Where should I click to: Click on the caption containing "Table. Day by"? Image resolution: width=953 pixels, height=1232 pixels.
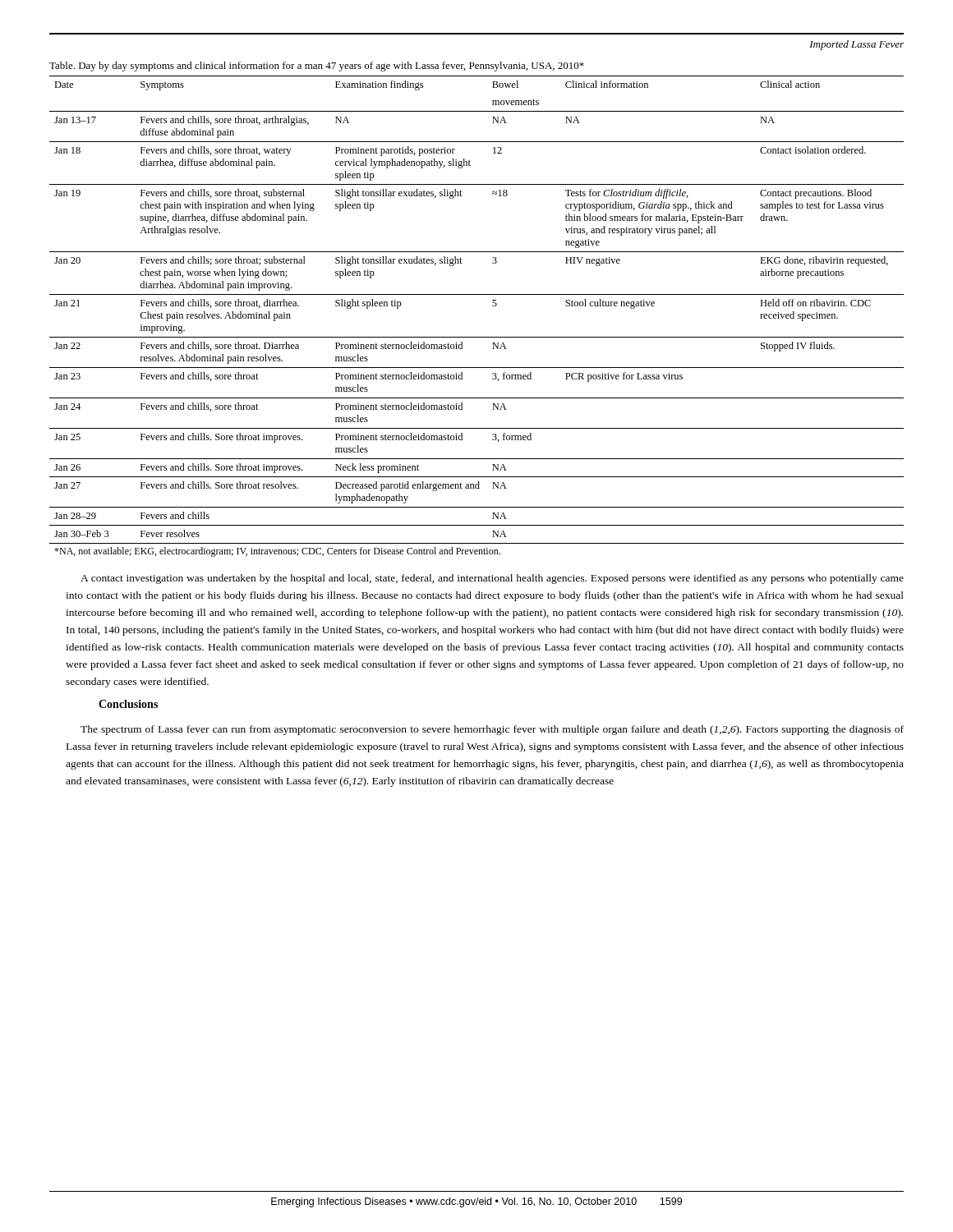point(317,65)
